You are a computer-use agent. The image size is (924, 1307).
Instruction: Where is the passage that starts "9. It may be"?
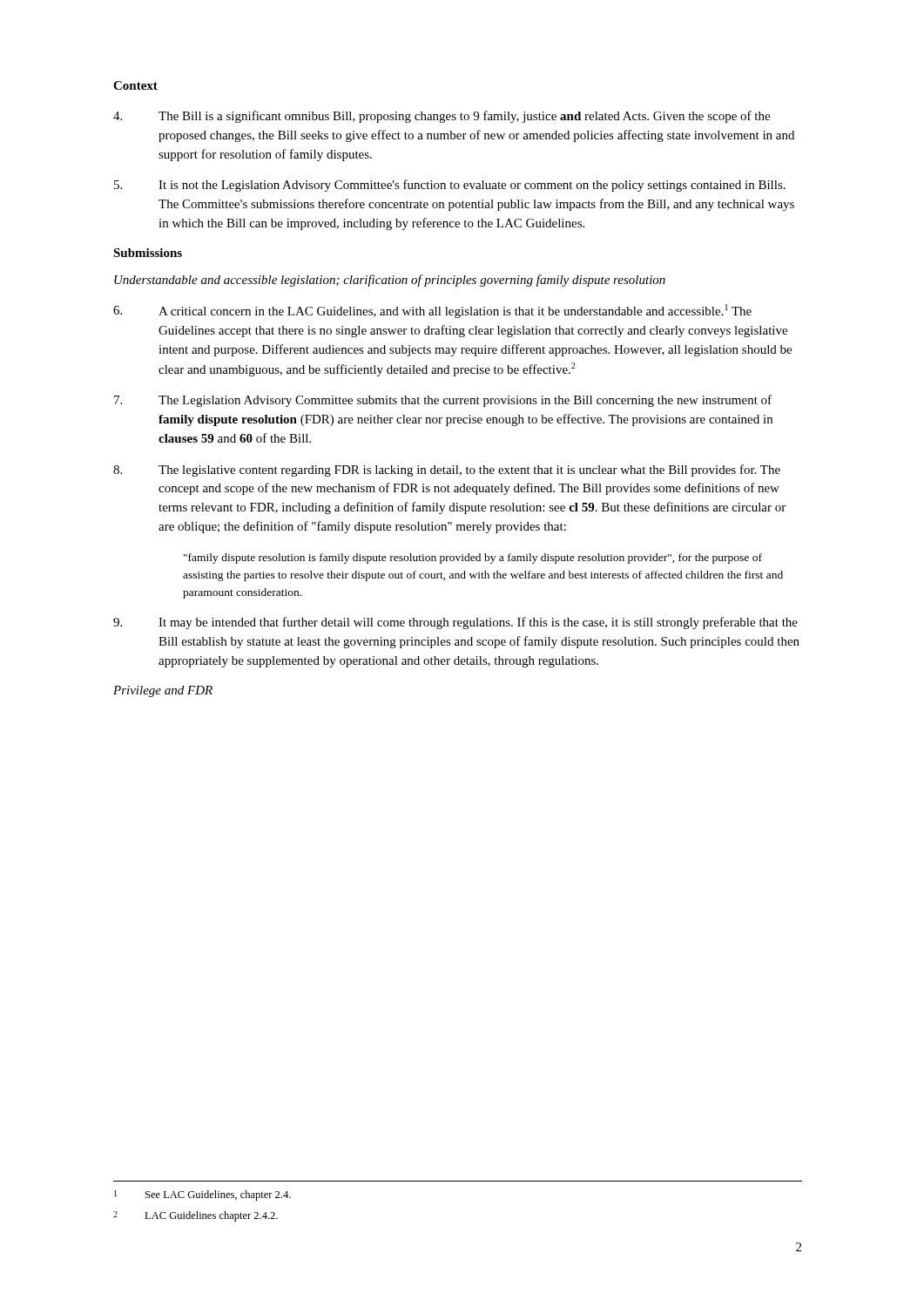click(458, 642)
